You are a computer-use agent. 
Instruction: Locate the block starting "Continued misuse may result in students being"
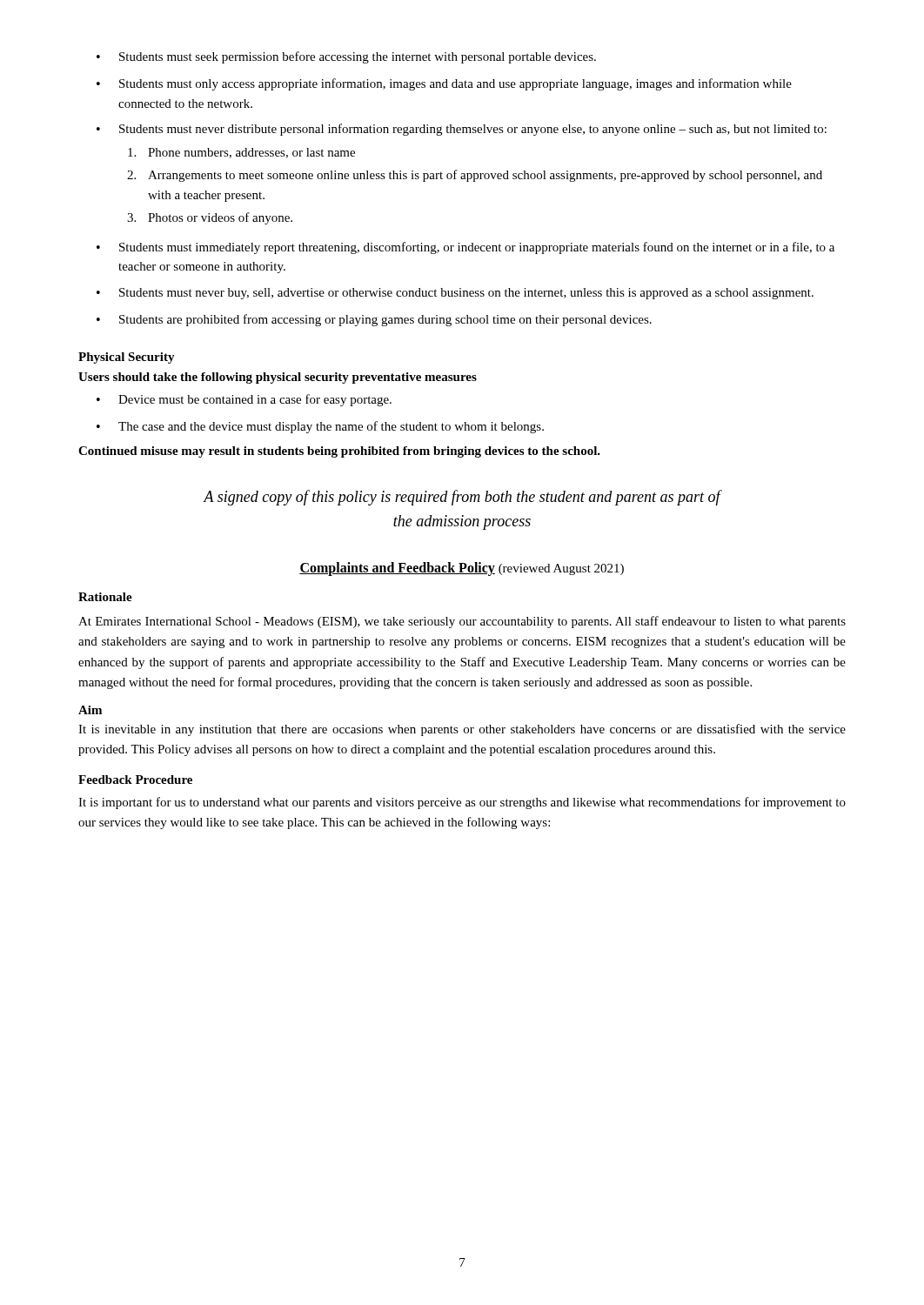tap(339, 450)
